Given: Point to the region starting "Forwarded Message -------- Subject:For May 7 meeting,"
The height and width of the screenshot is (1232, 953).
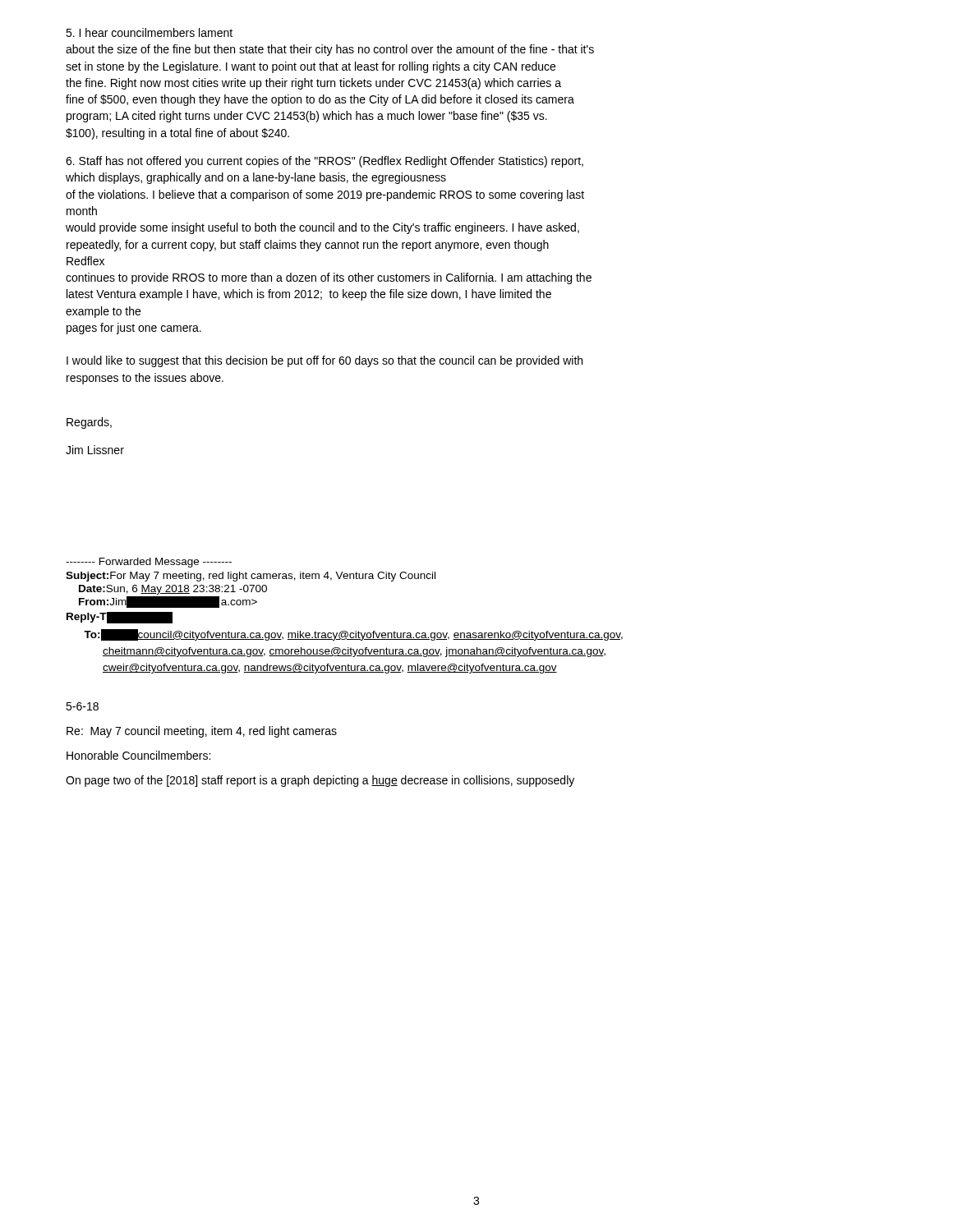Looking at the screenshot, I should [x=149, y=563].
